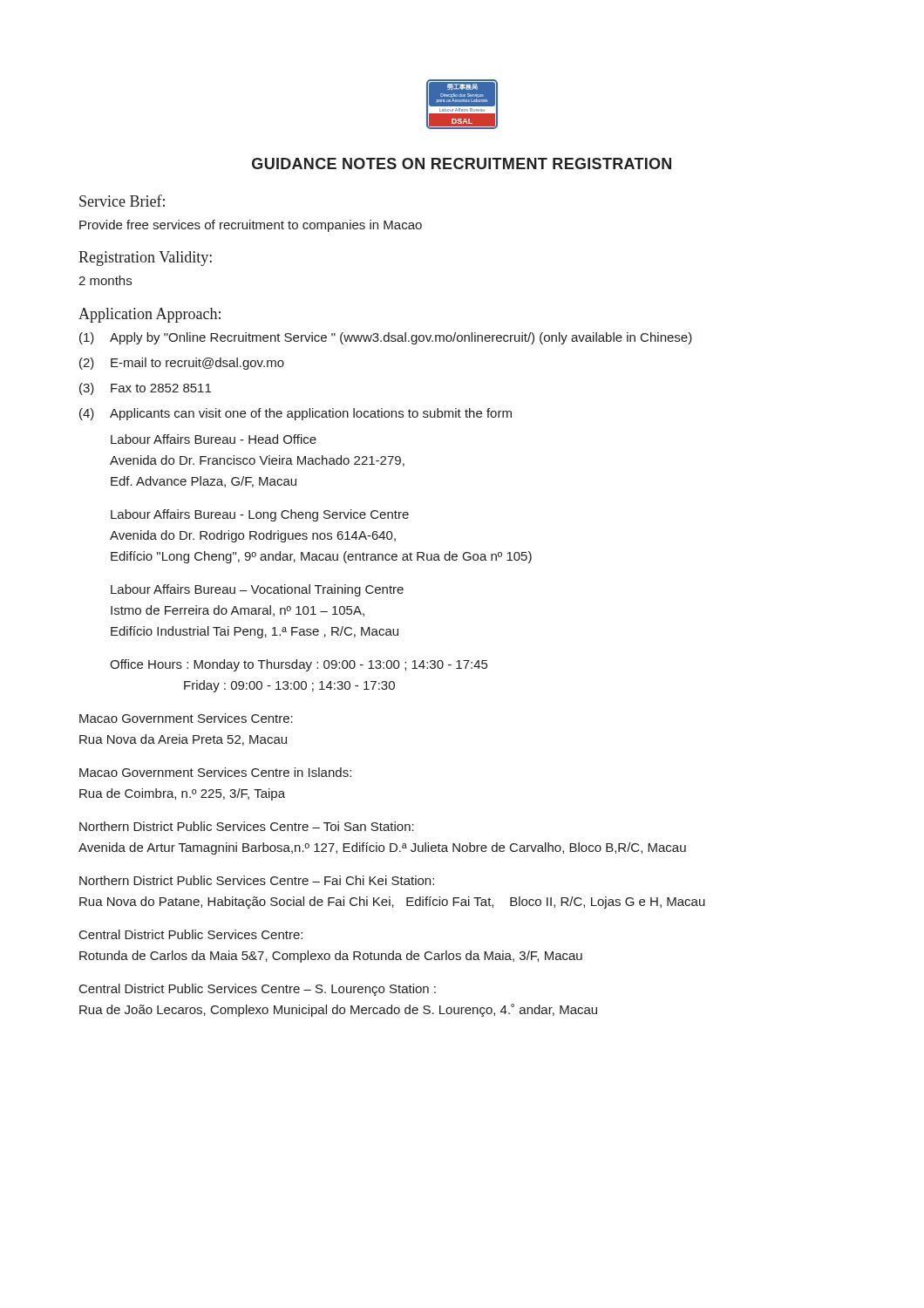The width and height of the screenshot is (924, 1308).
Task: Click on the list item that reads "(2) E-mail to recruit@dsal.gov.mo"
Action: tap(182, 364)
